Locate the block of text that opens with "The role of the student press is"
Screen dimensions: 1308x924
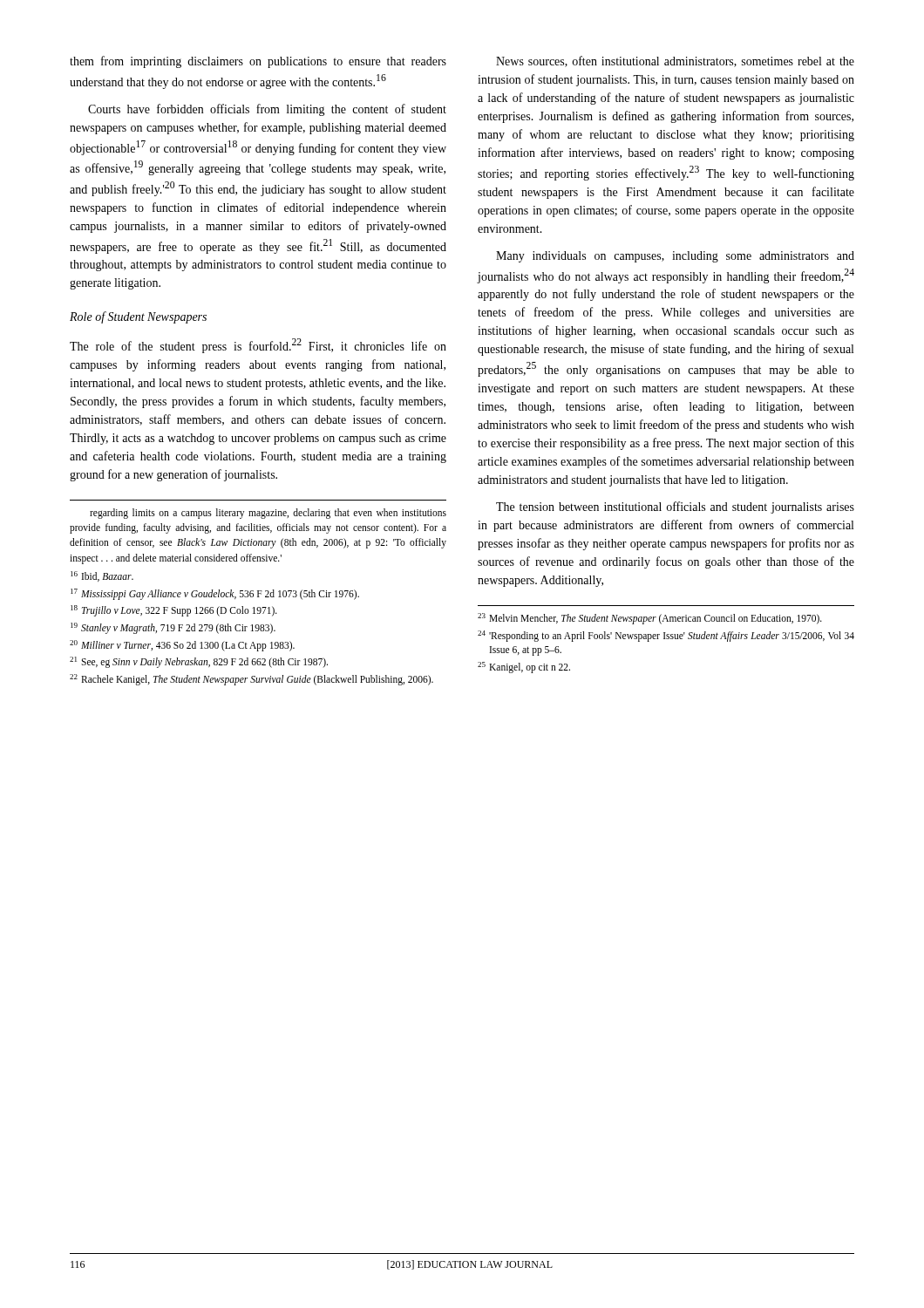point(258,410)
